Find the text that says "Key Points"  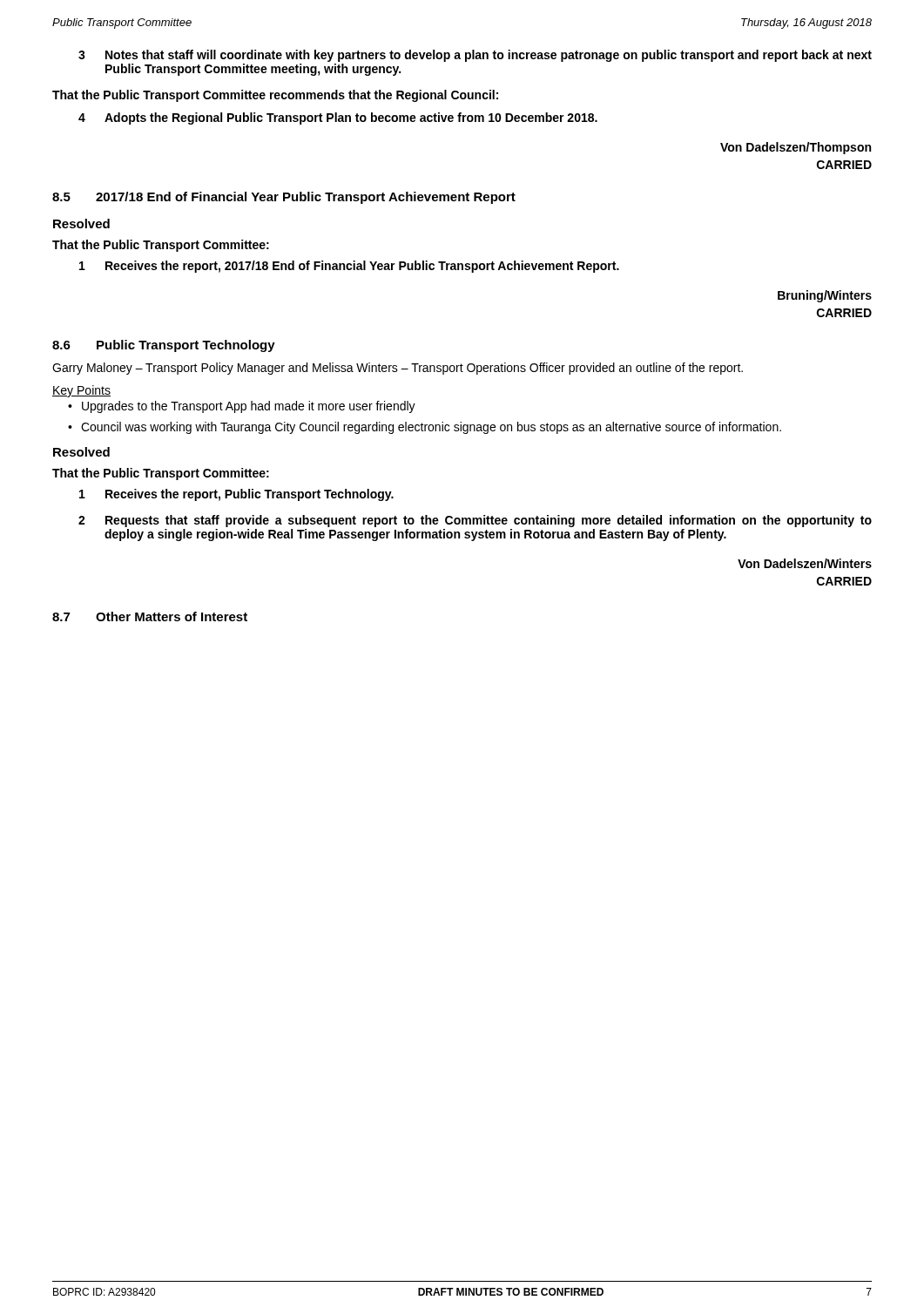(x=81, y=390)
